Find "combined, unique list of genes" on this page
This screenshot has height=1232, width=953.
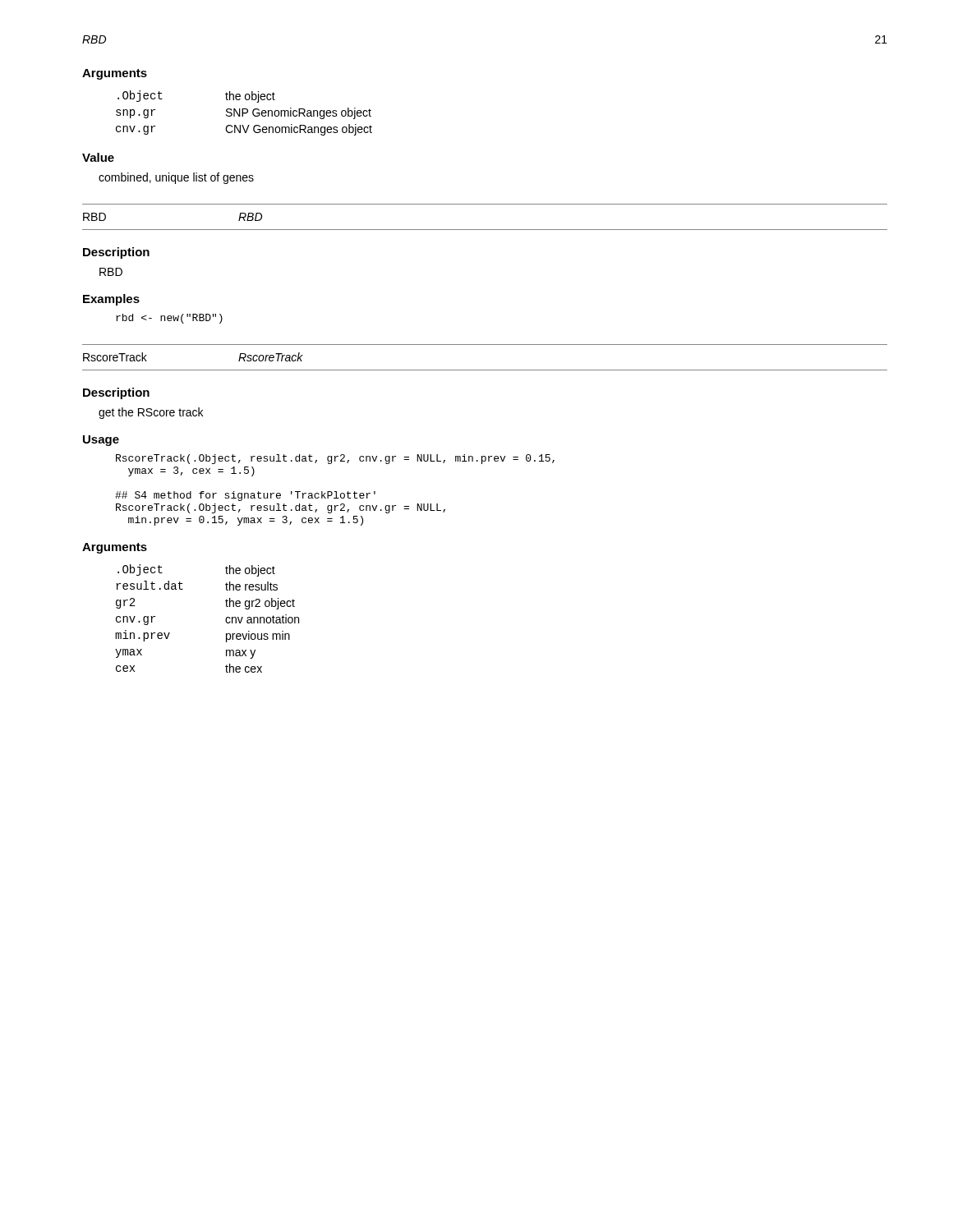pos(176,177)
